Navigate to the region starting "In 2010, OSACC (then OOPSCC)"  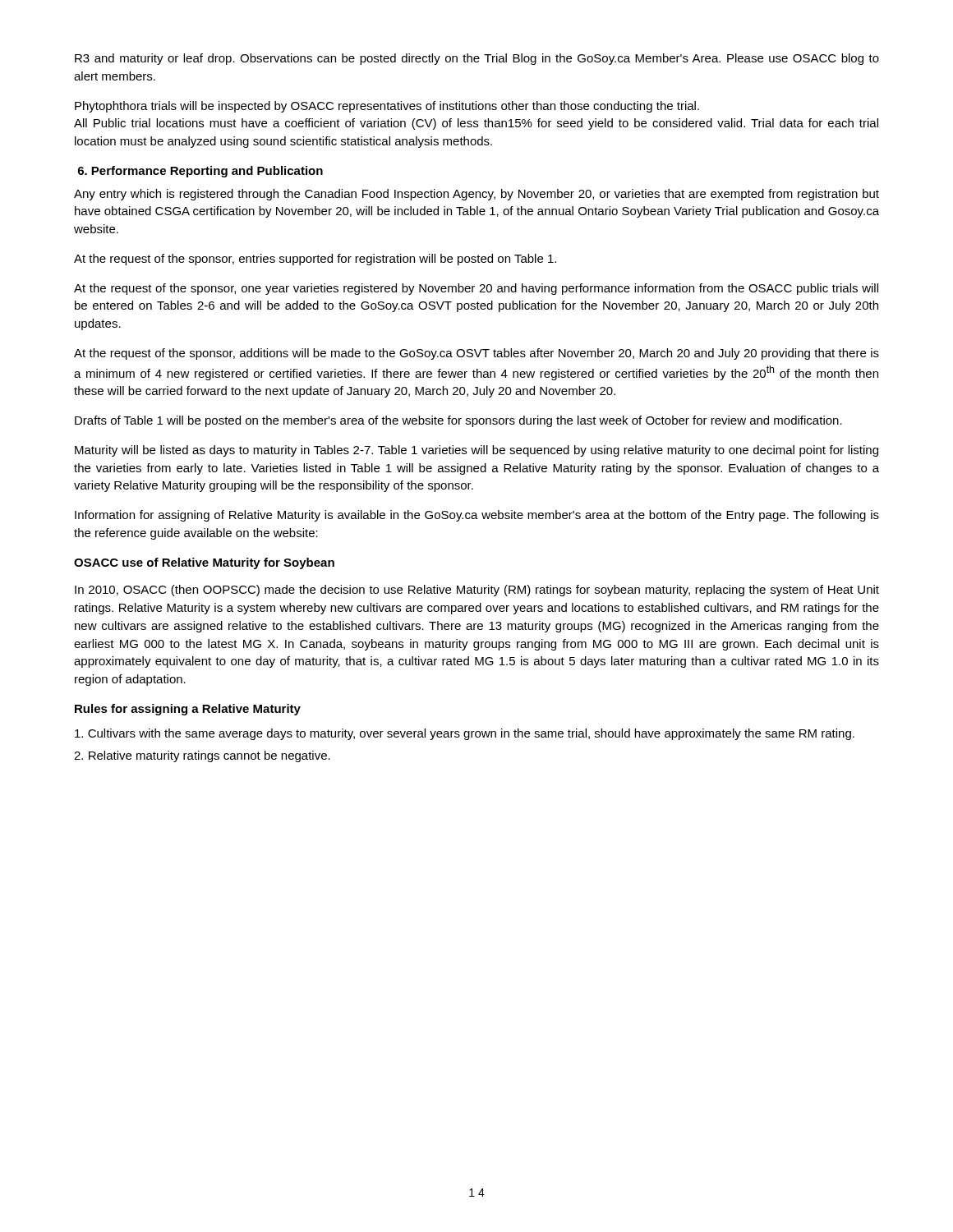pos(476,634)
